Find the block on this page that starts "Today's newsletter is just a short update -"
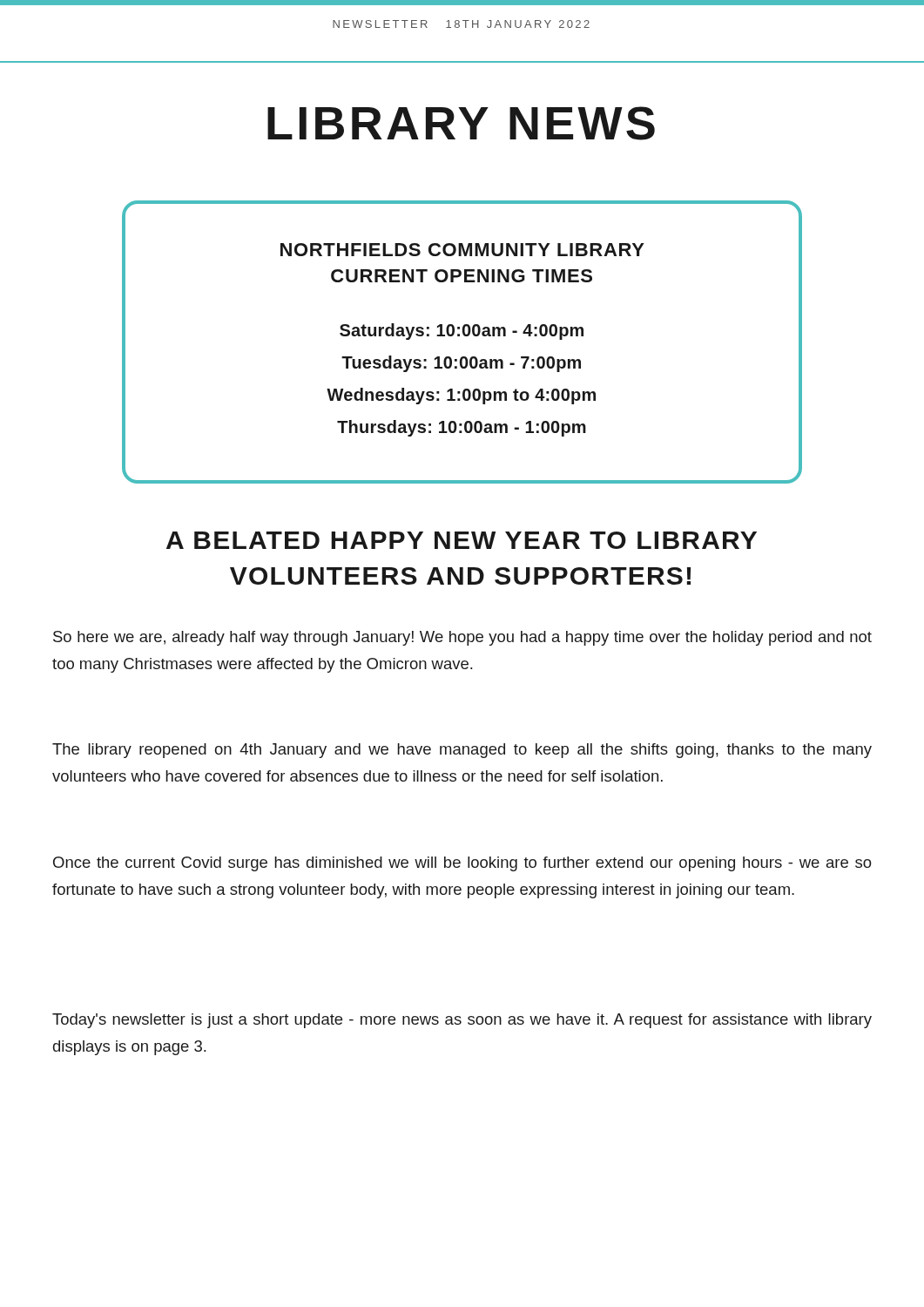This screenshot has height=1307, width=924. [x=462, y=1032]
